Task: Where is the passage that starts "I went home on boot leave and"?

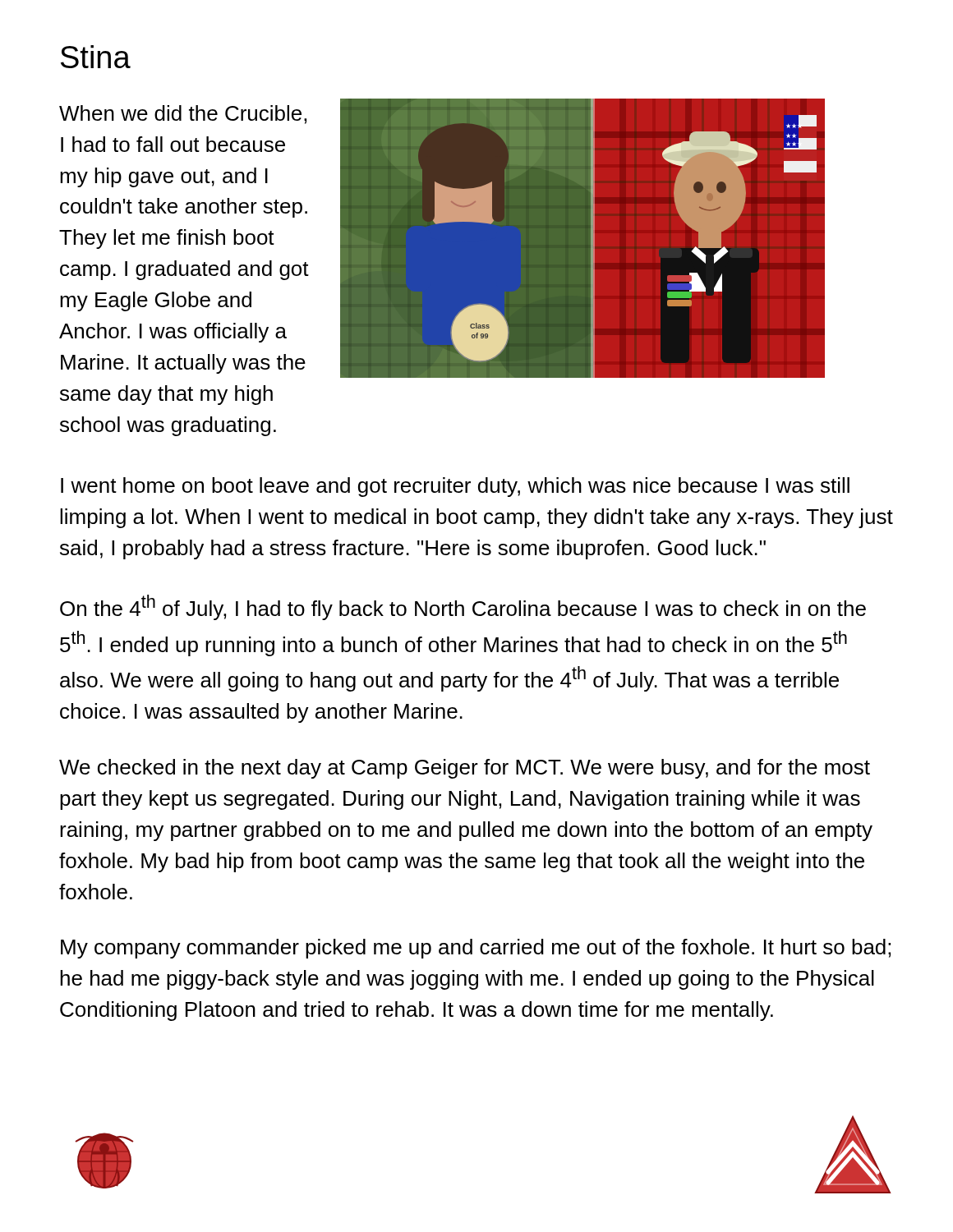Action: coord(476,517)
